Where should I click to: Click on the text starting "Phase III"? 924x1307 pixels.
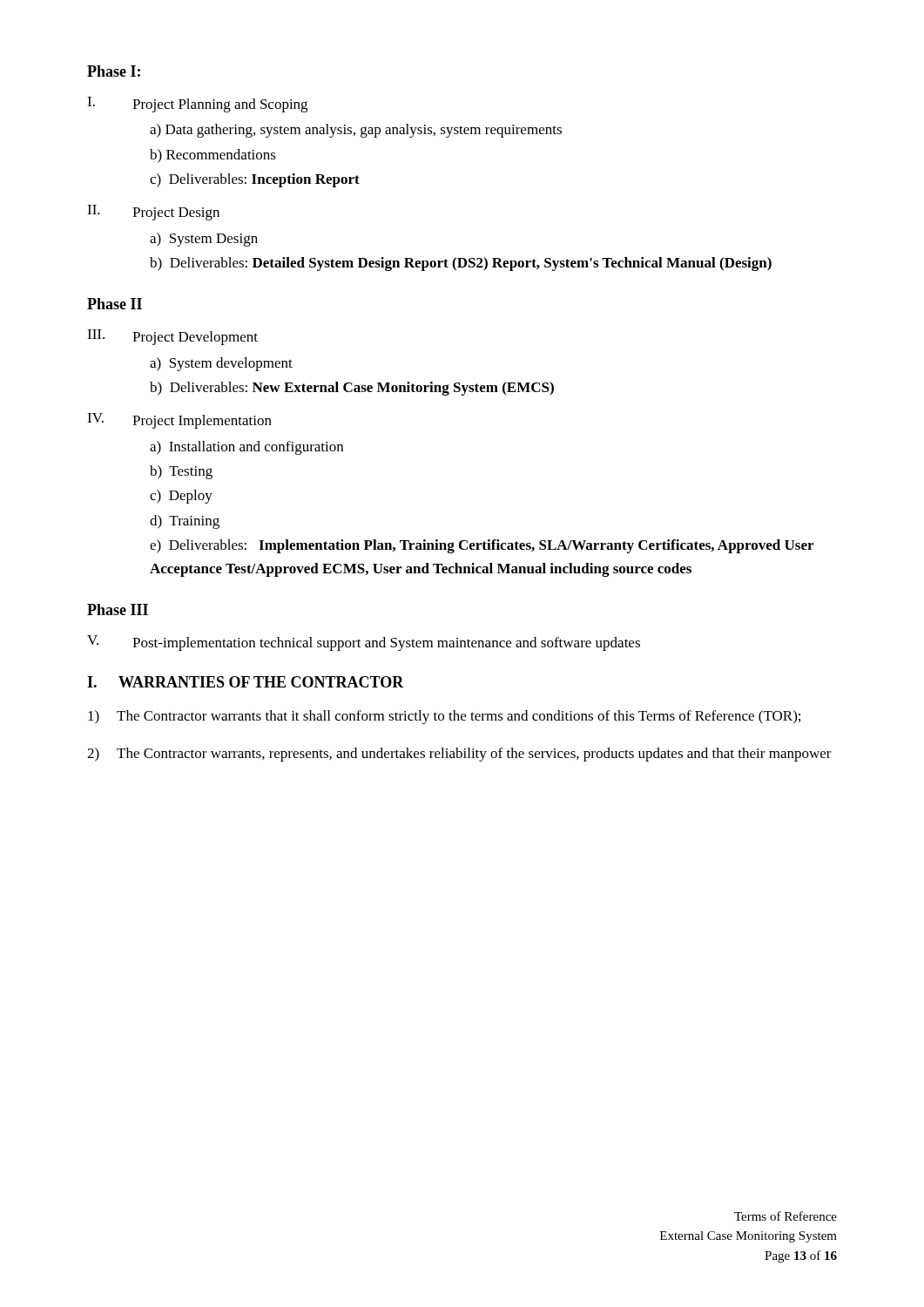(x=118, y=610)
